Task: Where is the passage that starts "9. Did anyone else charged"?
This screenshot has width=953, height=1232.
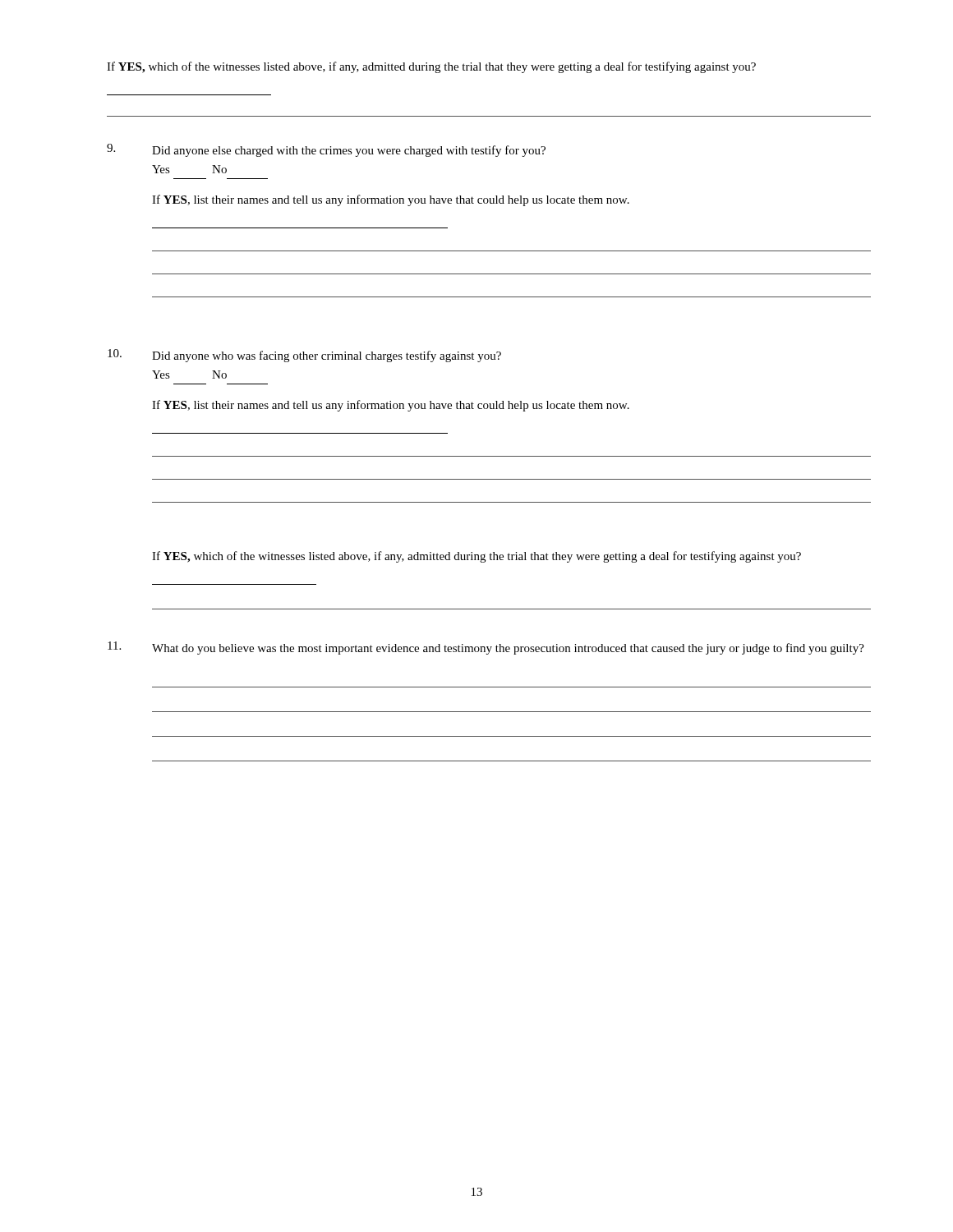Action: (x=489, y=163)
